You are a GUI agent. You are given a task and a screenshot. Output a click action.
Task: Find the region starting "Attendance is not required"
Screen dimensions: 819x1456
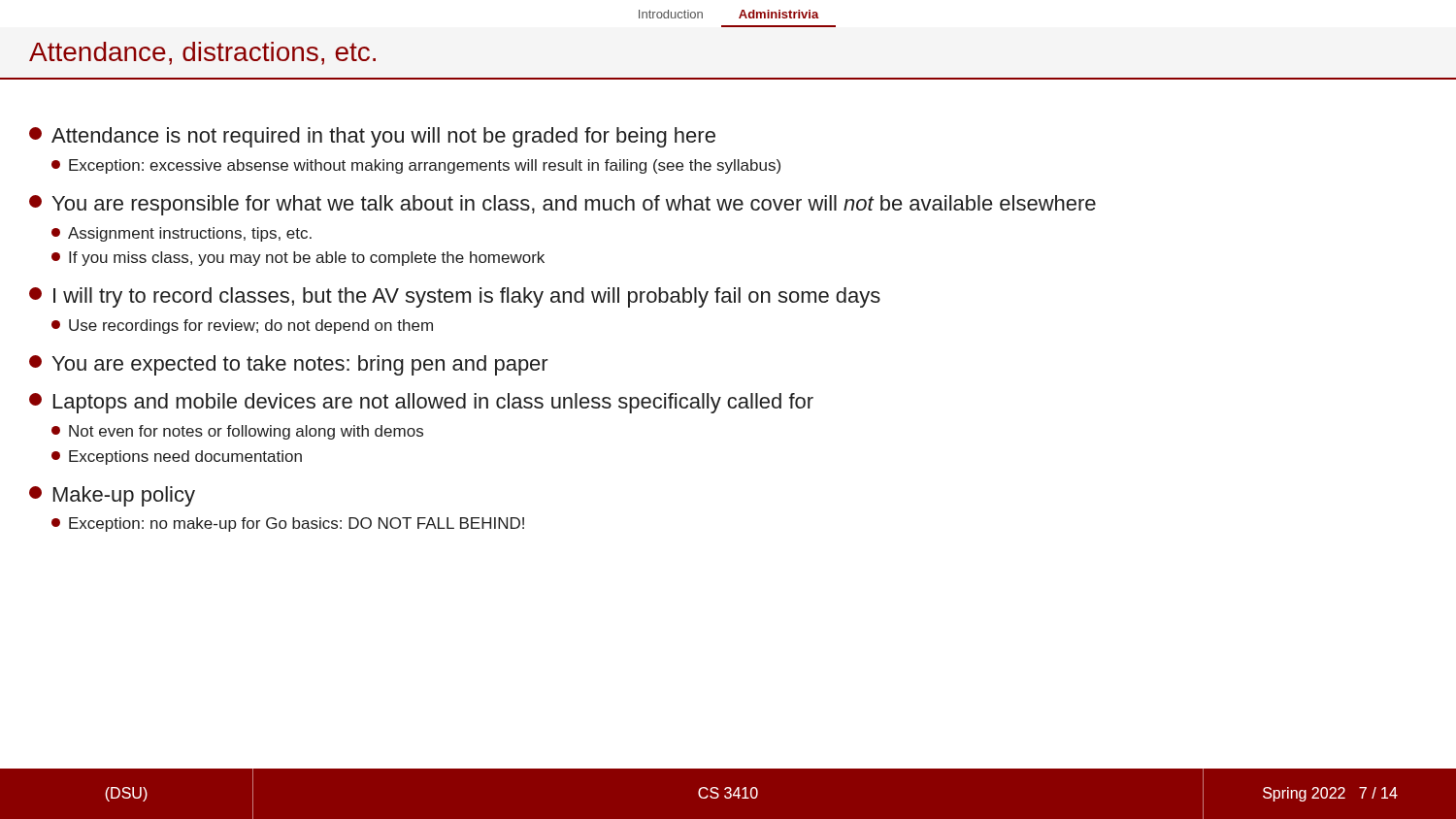[728, 151]
